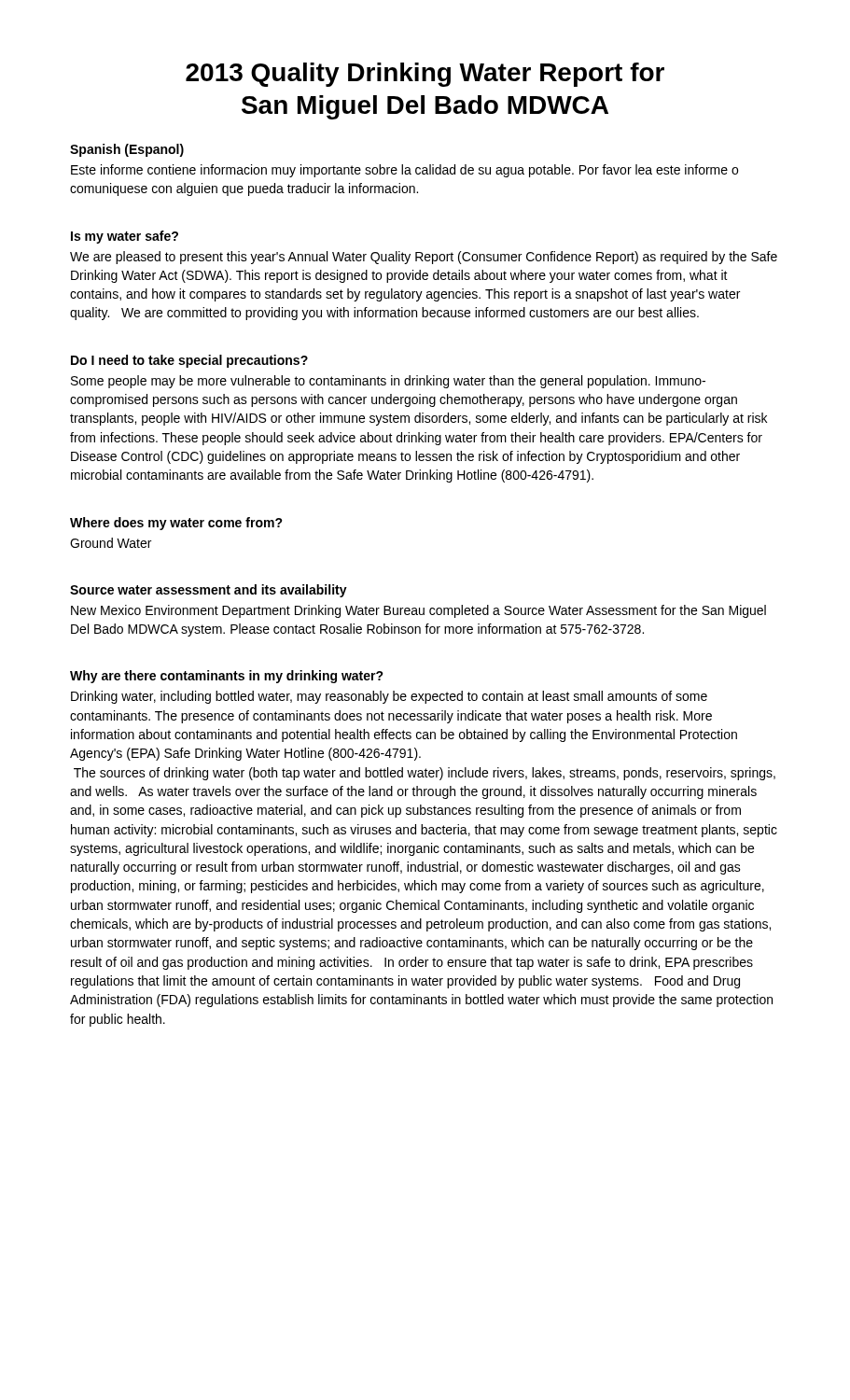Screen dimensions: 1400x850
Task: Find the passage starting "Spanish (Espanol)"
Action: point(127,149)
